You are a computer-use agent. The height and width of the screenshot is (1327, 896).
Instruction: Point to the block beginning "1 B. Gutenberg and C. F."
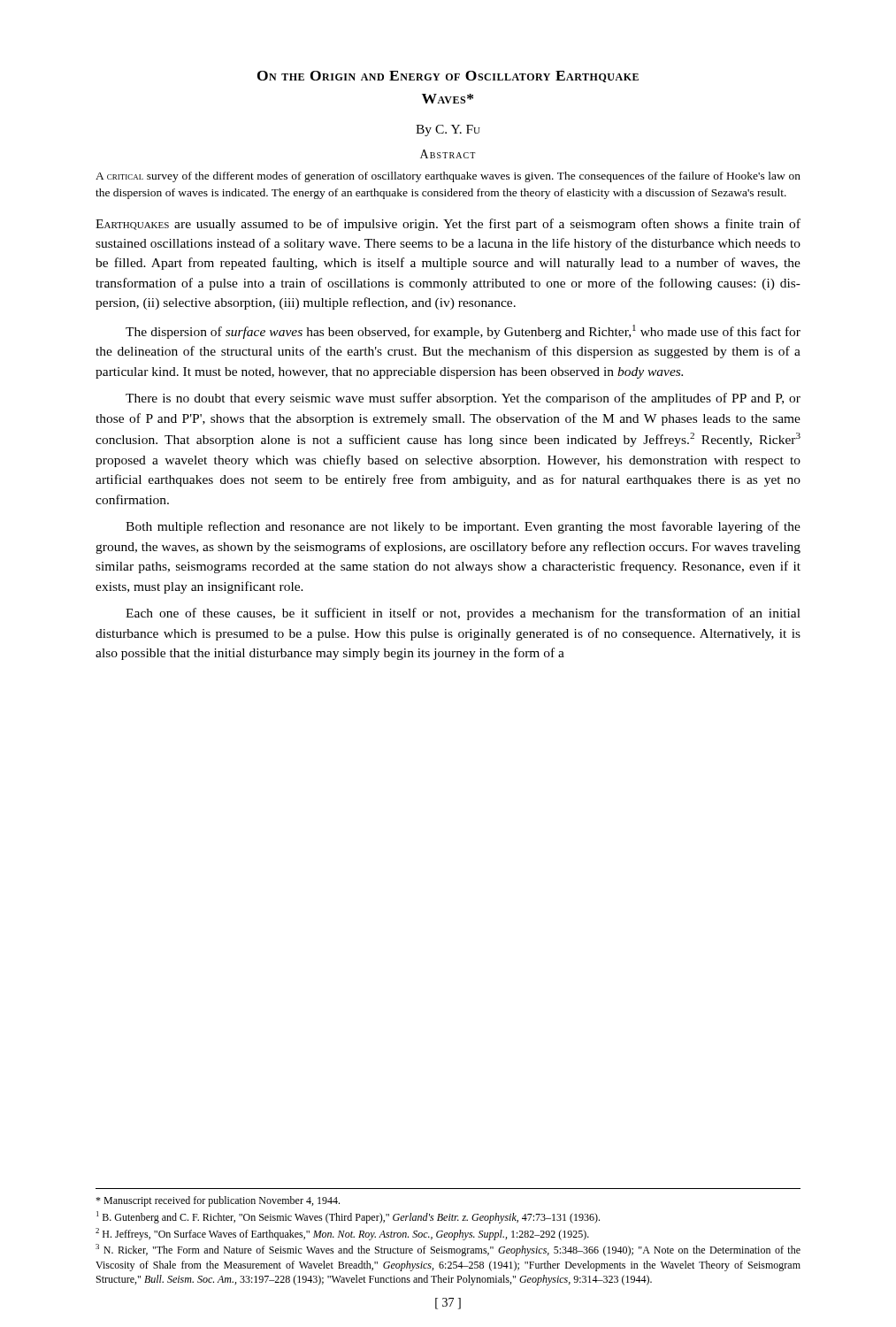[348, 1216]
